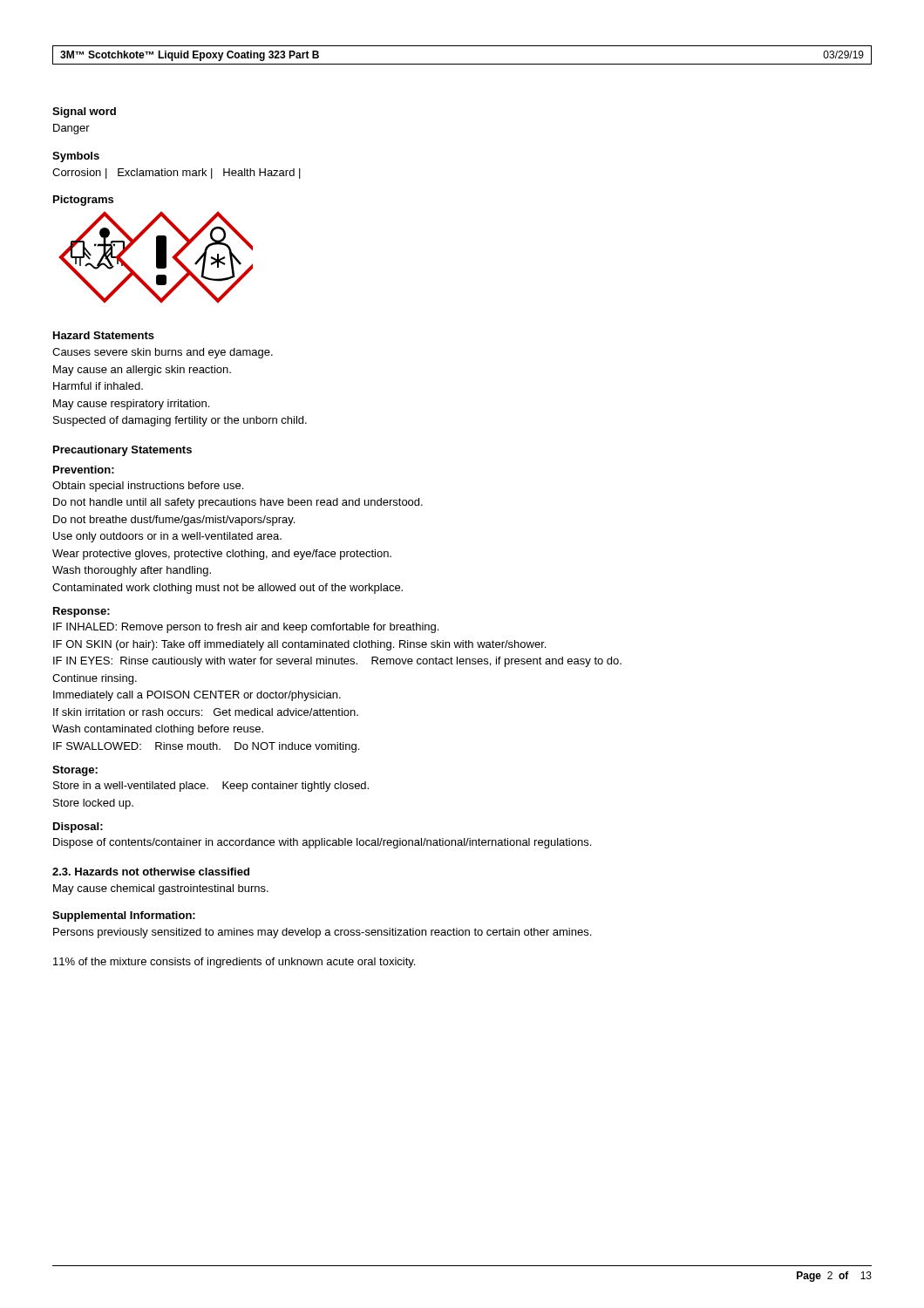924x1308 pixels.
Task: Locate the block of text that opens with "Store in a well-ventilated"
Action: [211, 787]
